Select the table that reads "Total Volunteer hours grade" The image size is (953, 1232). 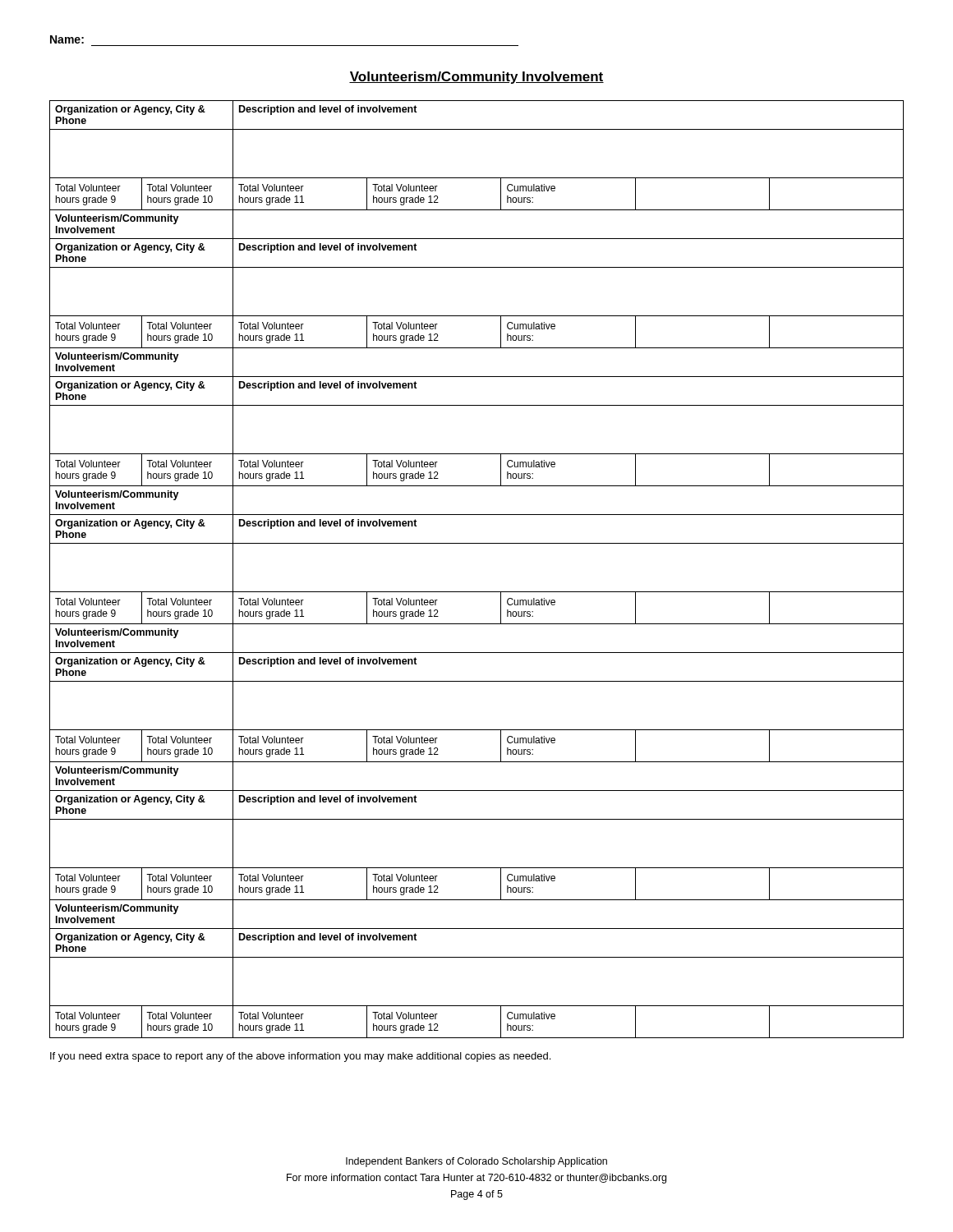pos(476,569)
